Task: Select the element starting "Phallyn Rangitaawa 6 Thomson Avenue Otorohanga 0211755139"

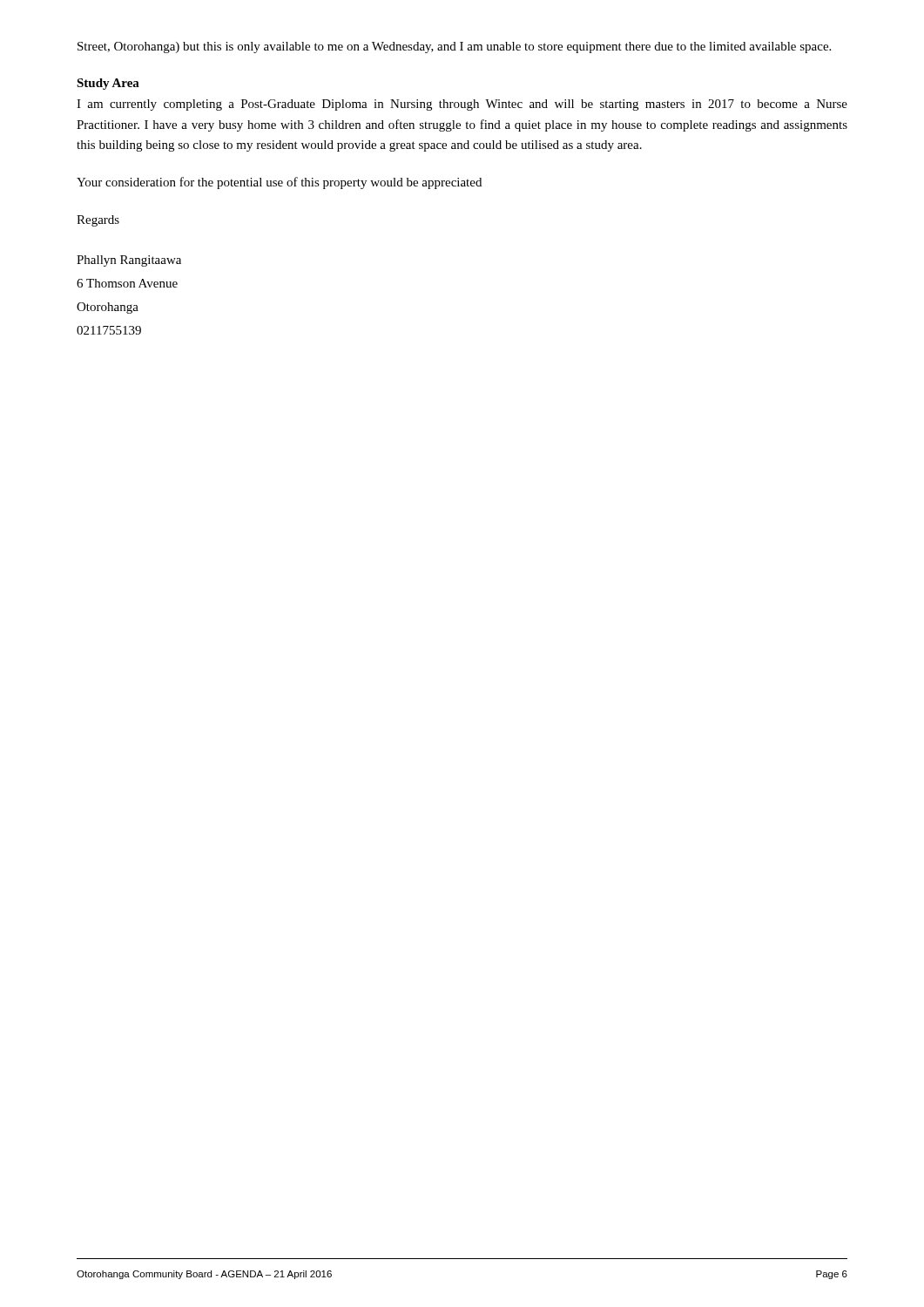Action: point(129,295)
